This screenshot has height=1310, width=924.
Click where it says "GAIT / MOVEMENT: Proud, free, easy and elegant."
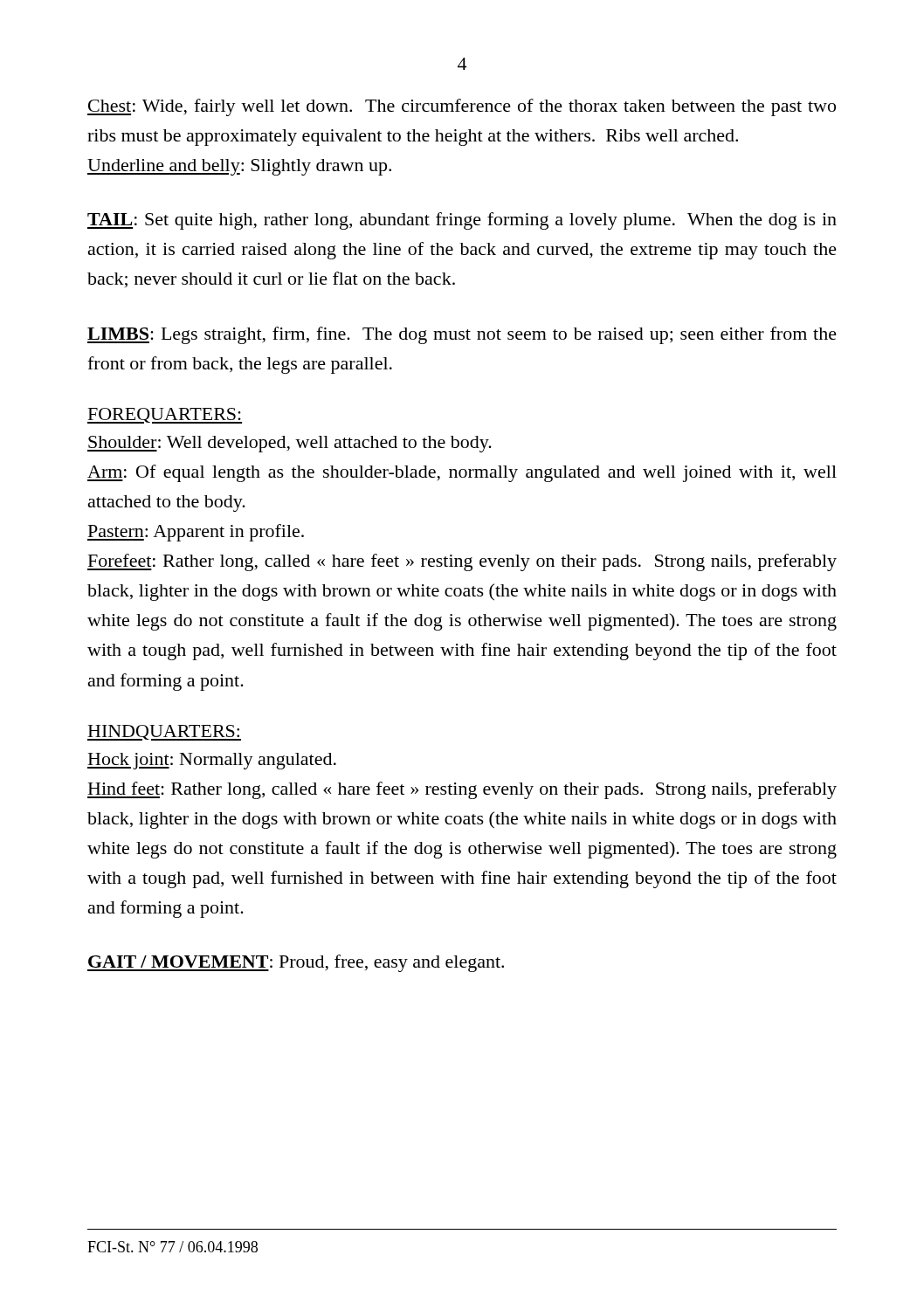click(462, 962)
